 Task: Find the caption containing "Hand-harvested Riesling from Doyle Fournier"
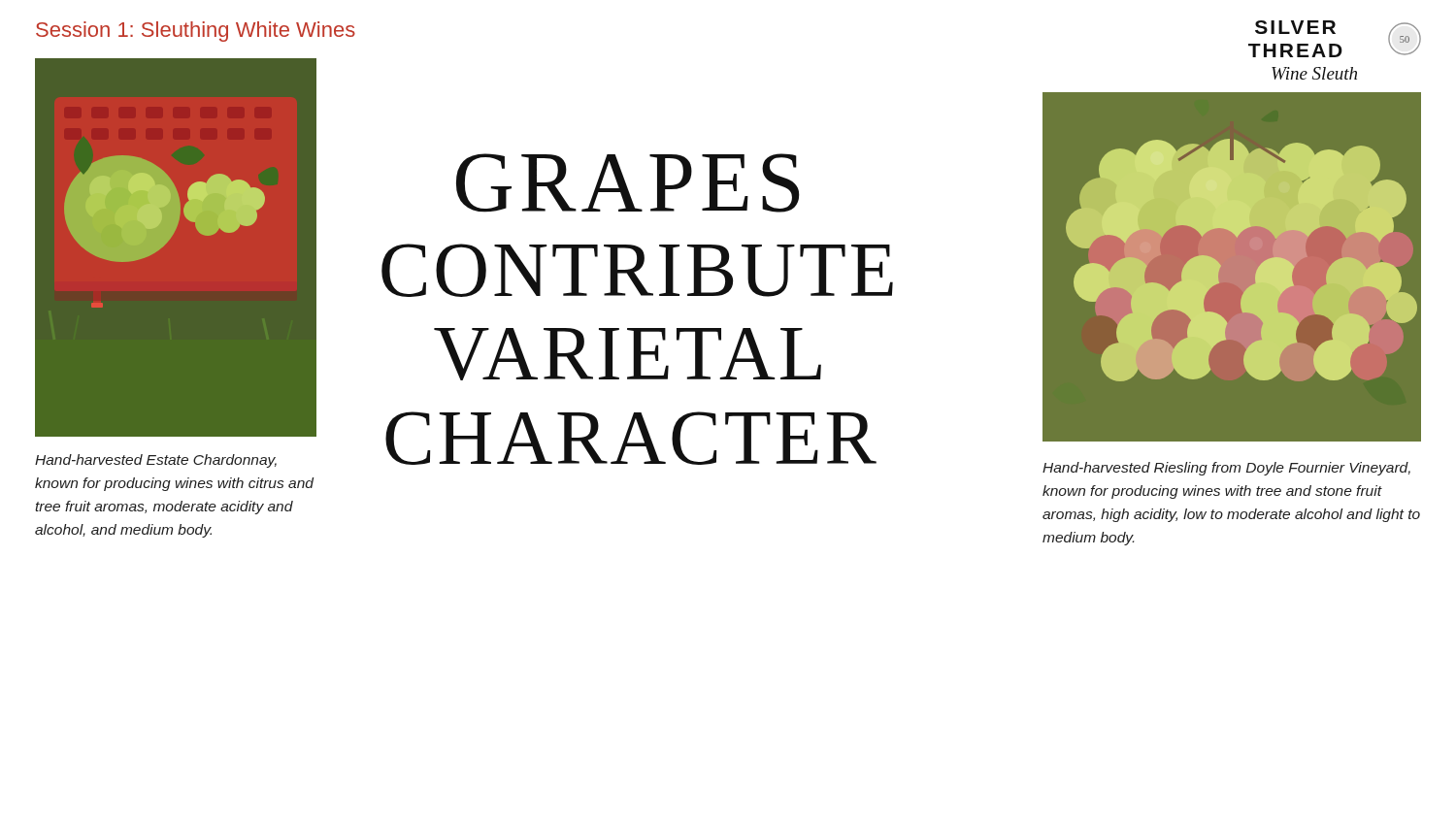(x=1231, y=502)
